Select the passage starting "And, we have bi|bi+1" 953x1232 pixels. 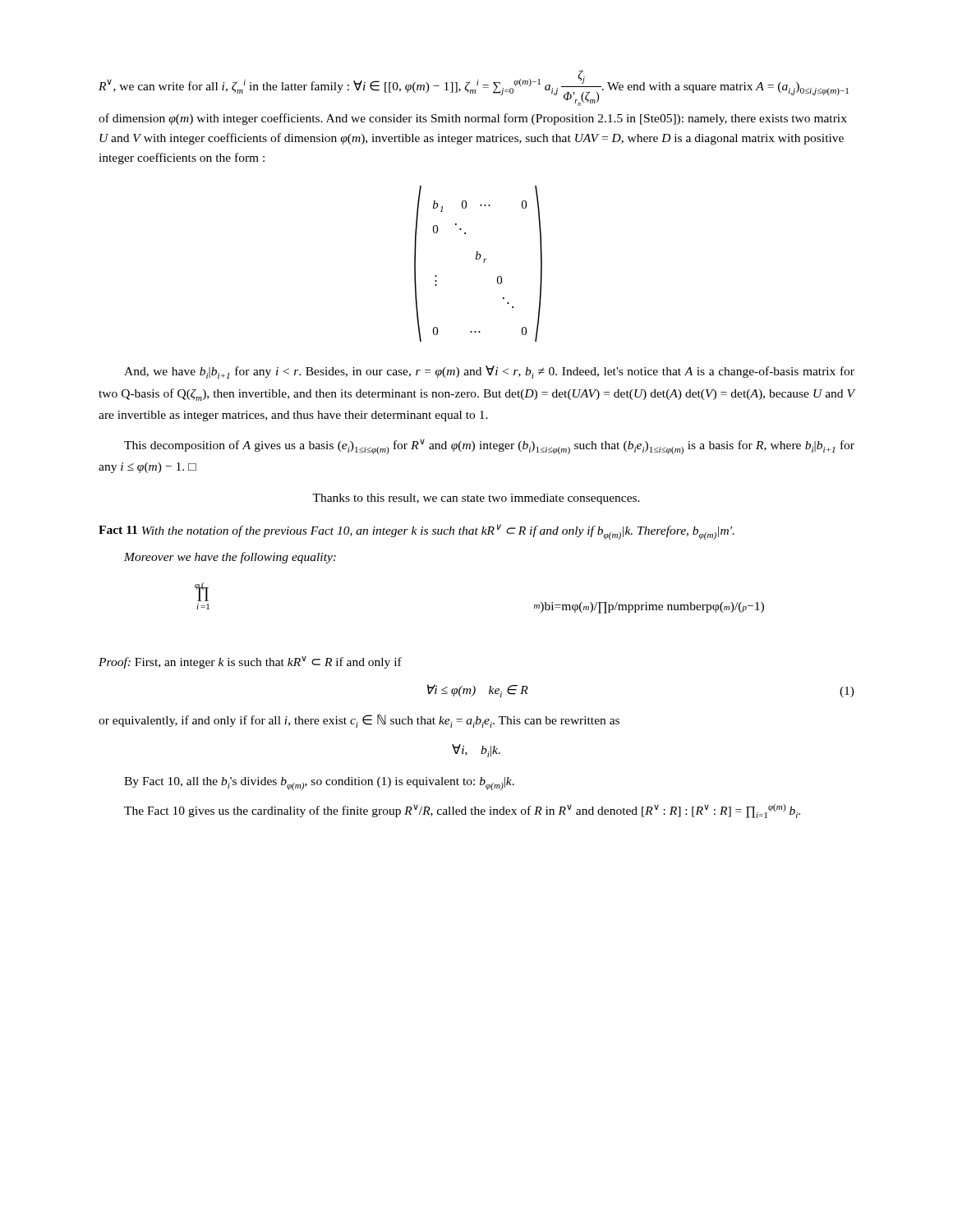(476, 393)
